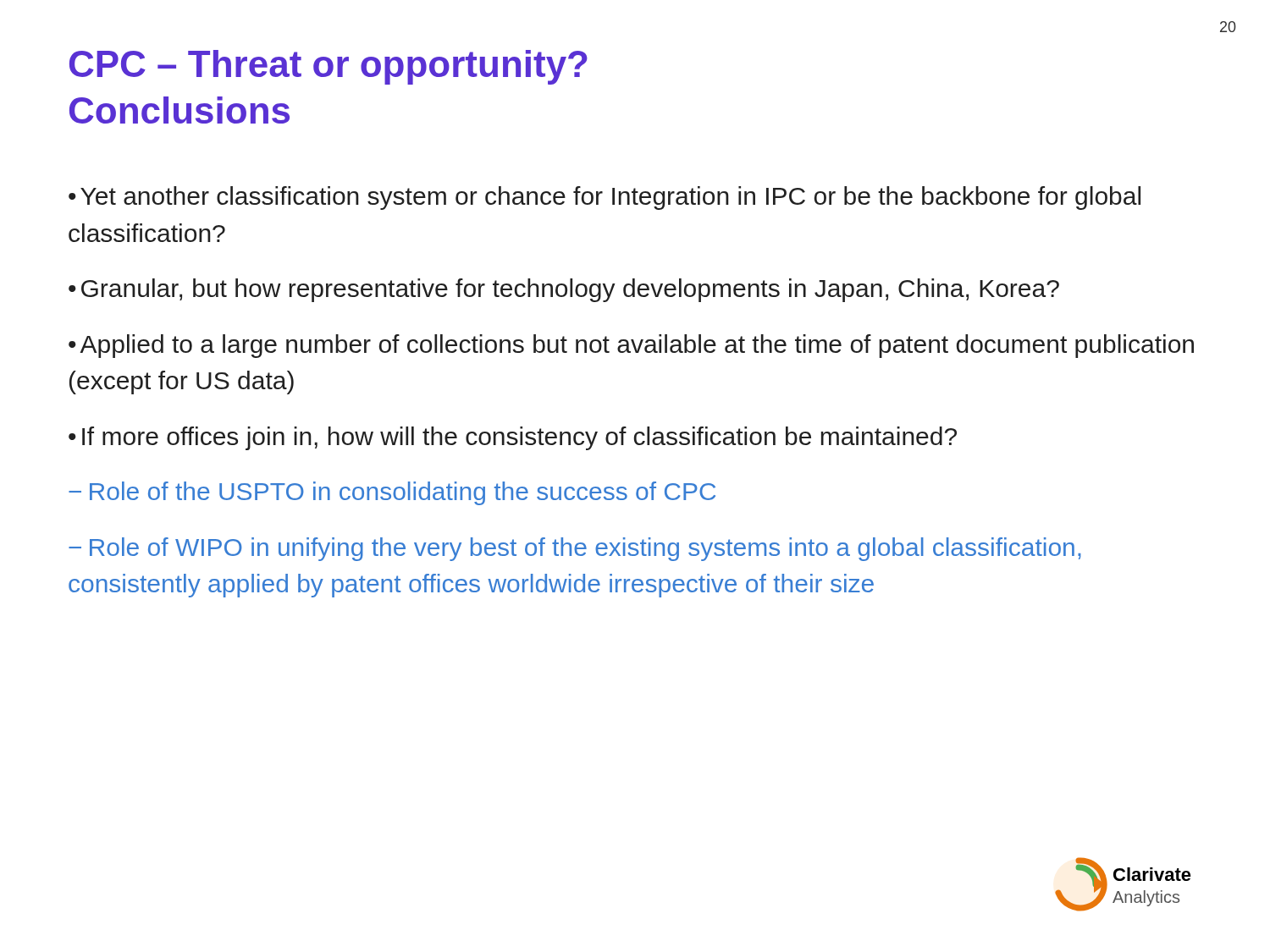Locate the list item that says "If more offices join in,"

[x=519, y=436]
